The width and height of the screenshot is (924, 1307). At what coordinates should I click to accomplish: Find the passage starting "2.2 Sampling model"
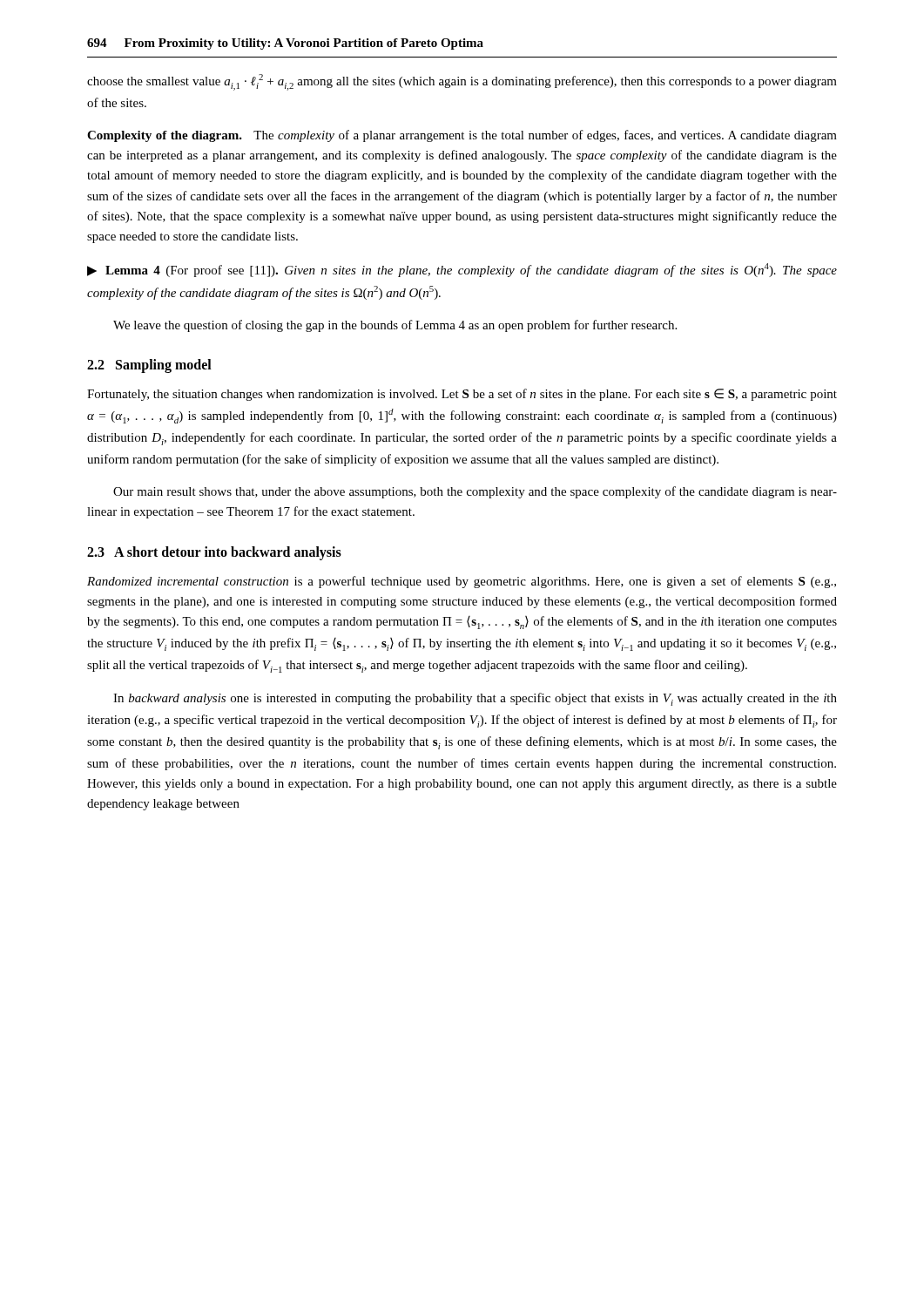point(149,365)
